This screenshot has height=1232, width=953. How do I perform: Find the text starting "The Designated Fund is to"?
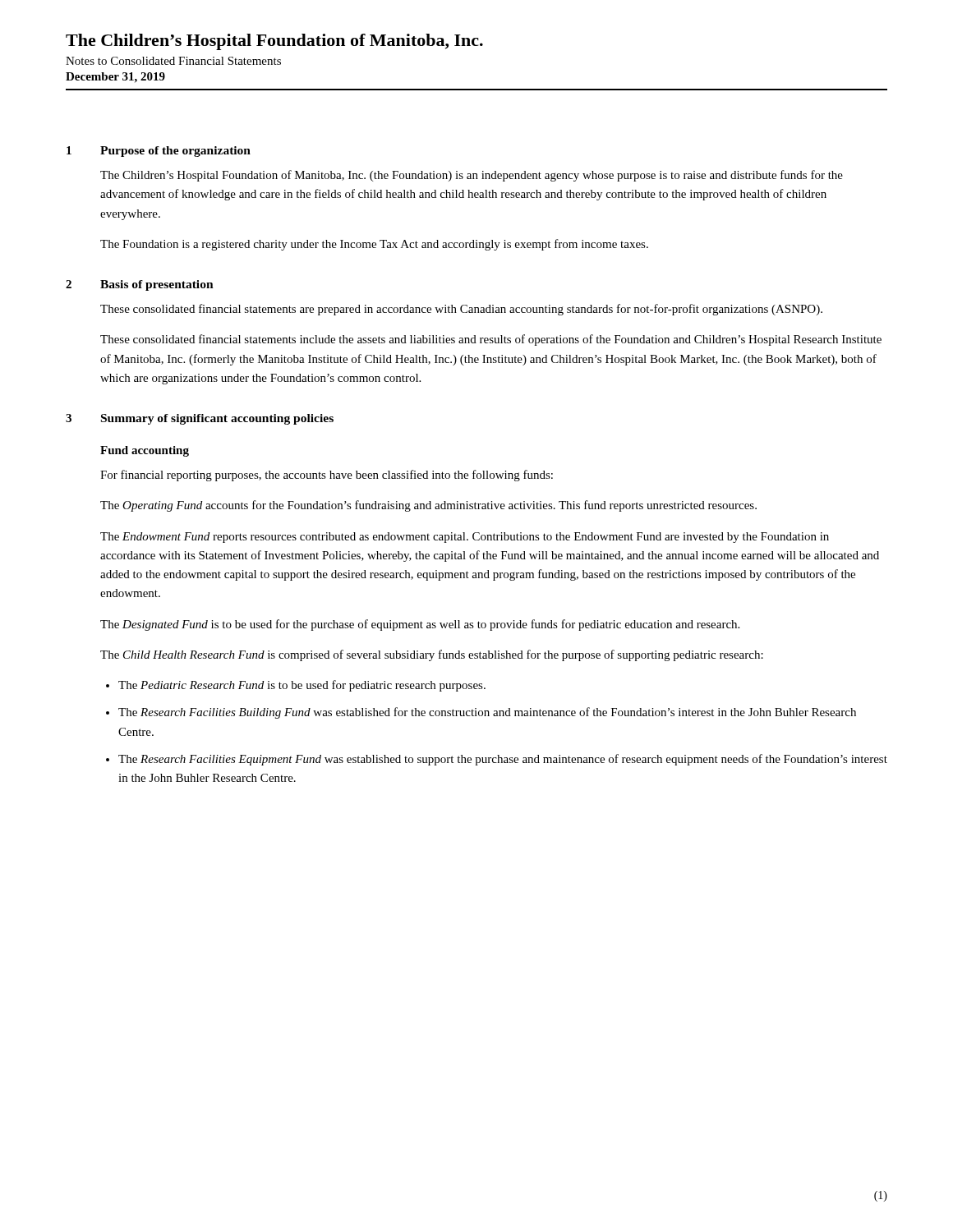click(x=494, y=624)
